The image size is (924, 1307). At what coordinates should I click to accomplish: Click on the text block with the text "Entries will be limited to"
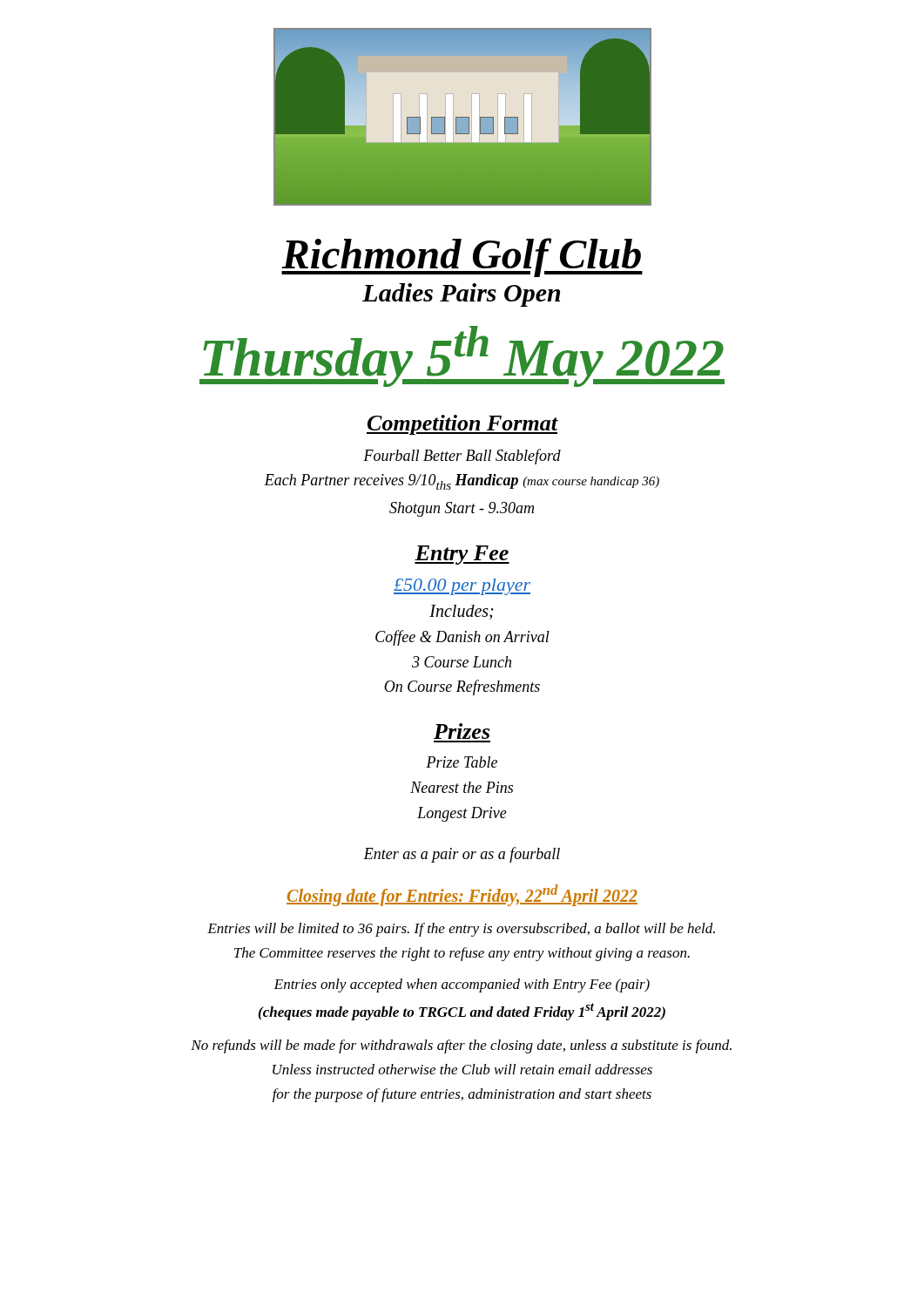point(462,941)
